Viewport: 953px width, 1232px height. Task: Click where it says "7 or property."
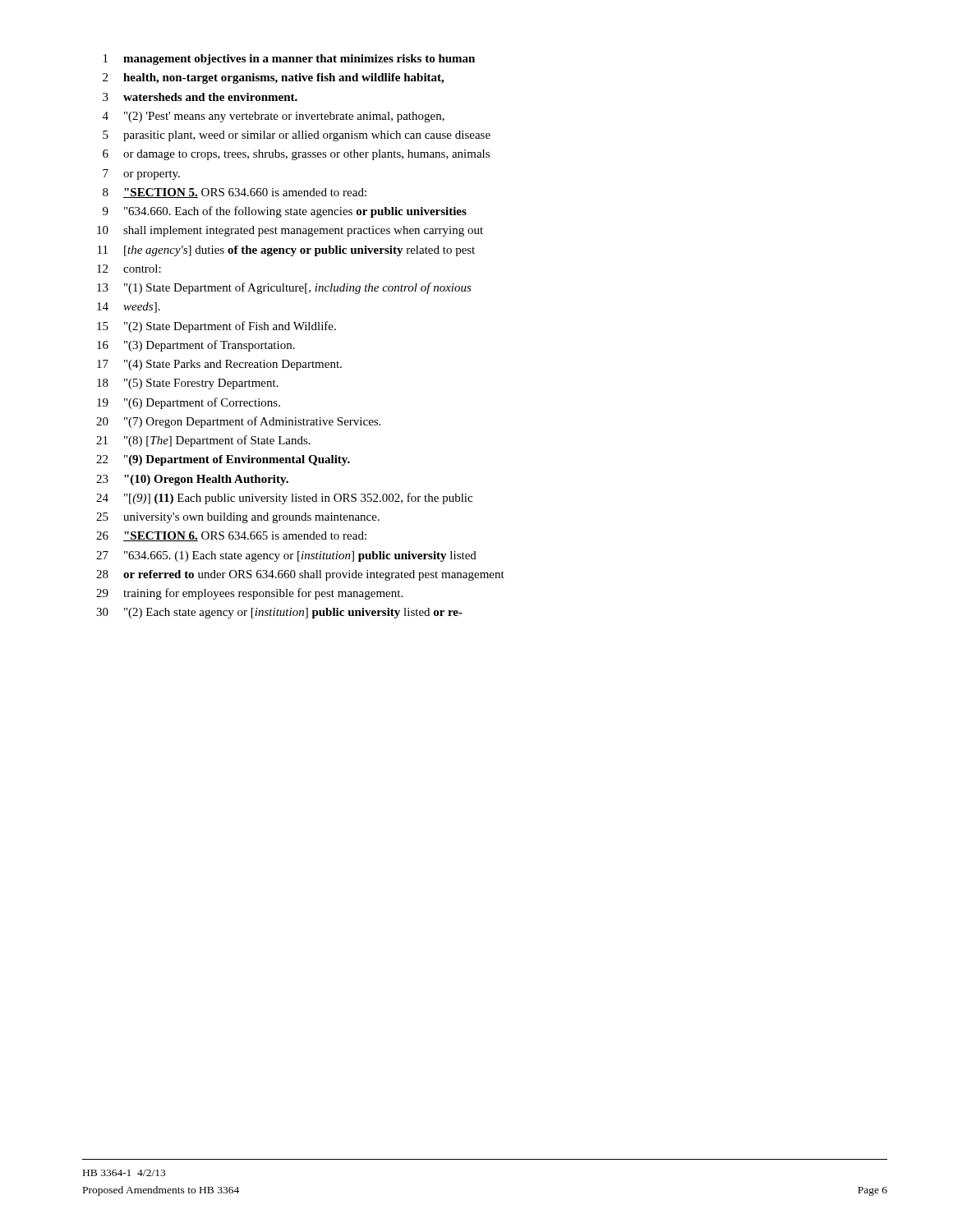pos(141,175)
